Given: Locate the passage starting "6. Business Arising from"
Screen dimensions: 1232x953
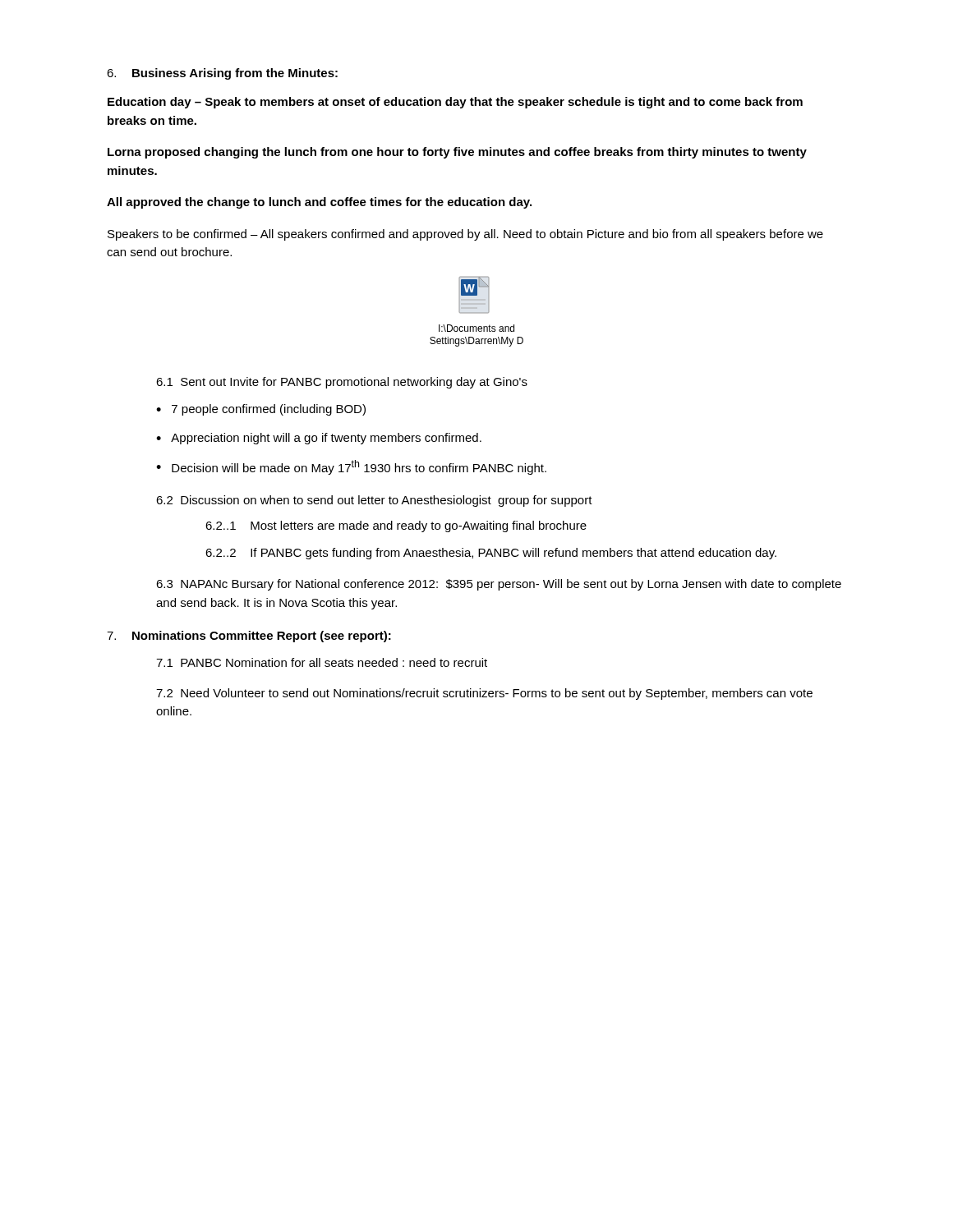Looking at the screenshot, I should 223,73.
